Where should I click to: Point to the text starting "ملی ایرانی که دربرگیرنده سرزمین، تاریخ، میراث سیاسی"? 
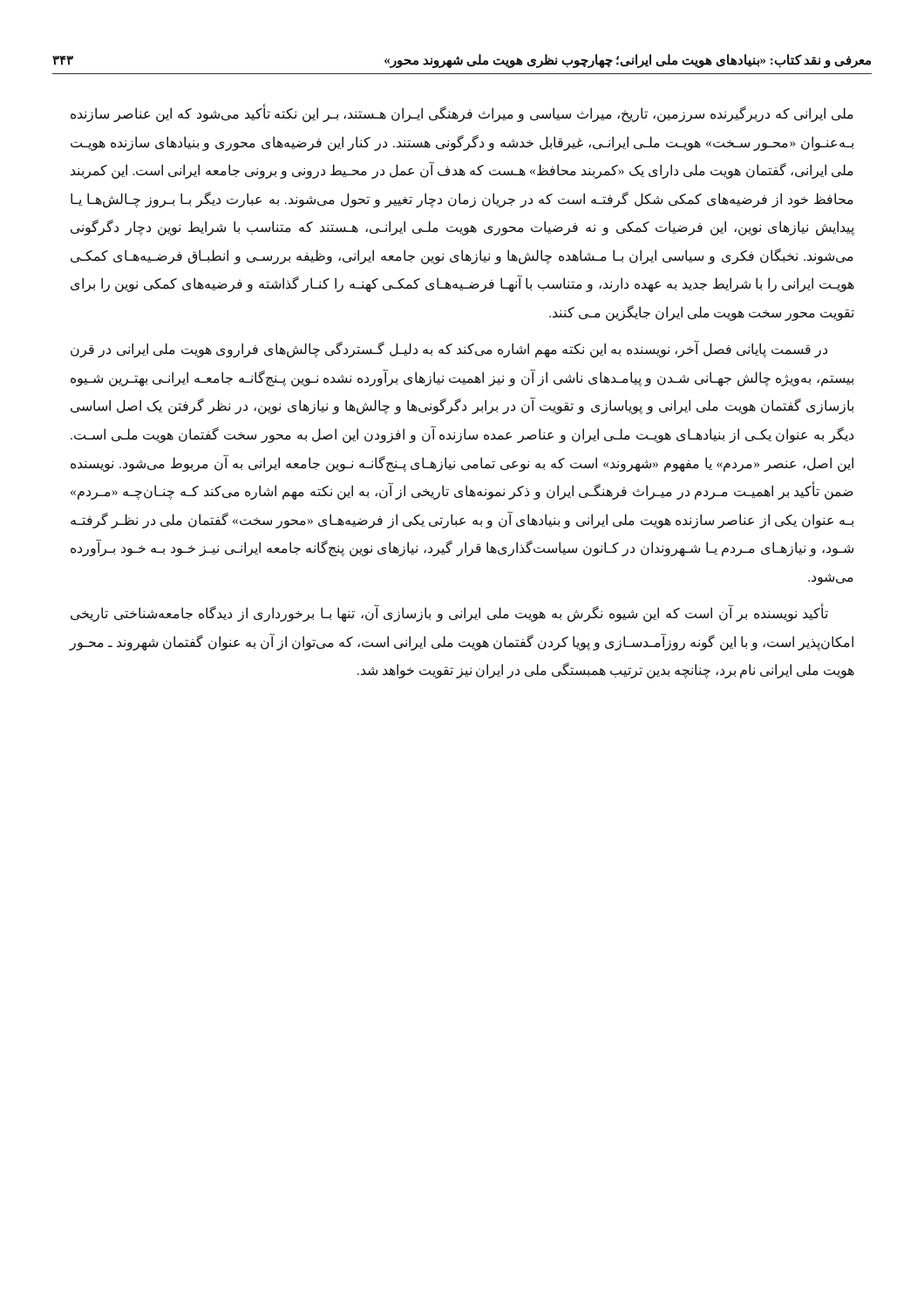pyautogui.click(x=462, y=213)
